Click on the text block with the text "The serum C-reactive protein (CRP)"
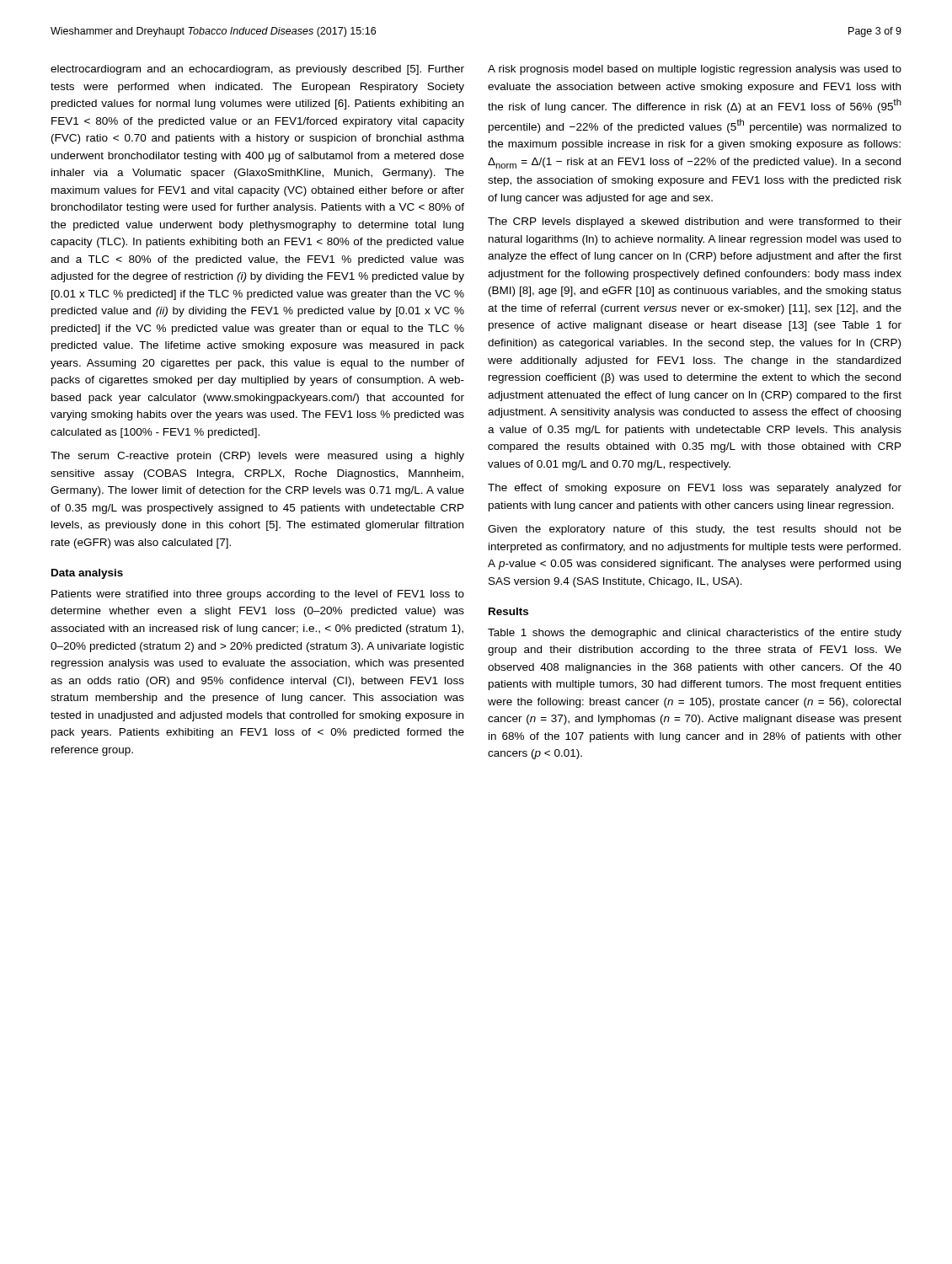The image size is (952, 1264). point(257,500)
